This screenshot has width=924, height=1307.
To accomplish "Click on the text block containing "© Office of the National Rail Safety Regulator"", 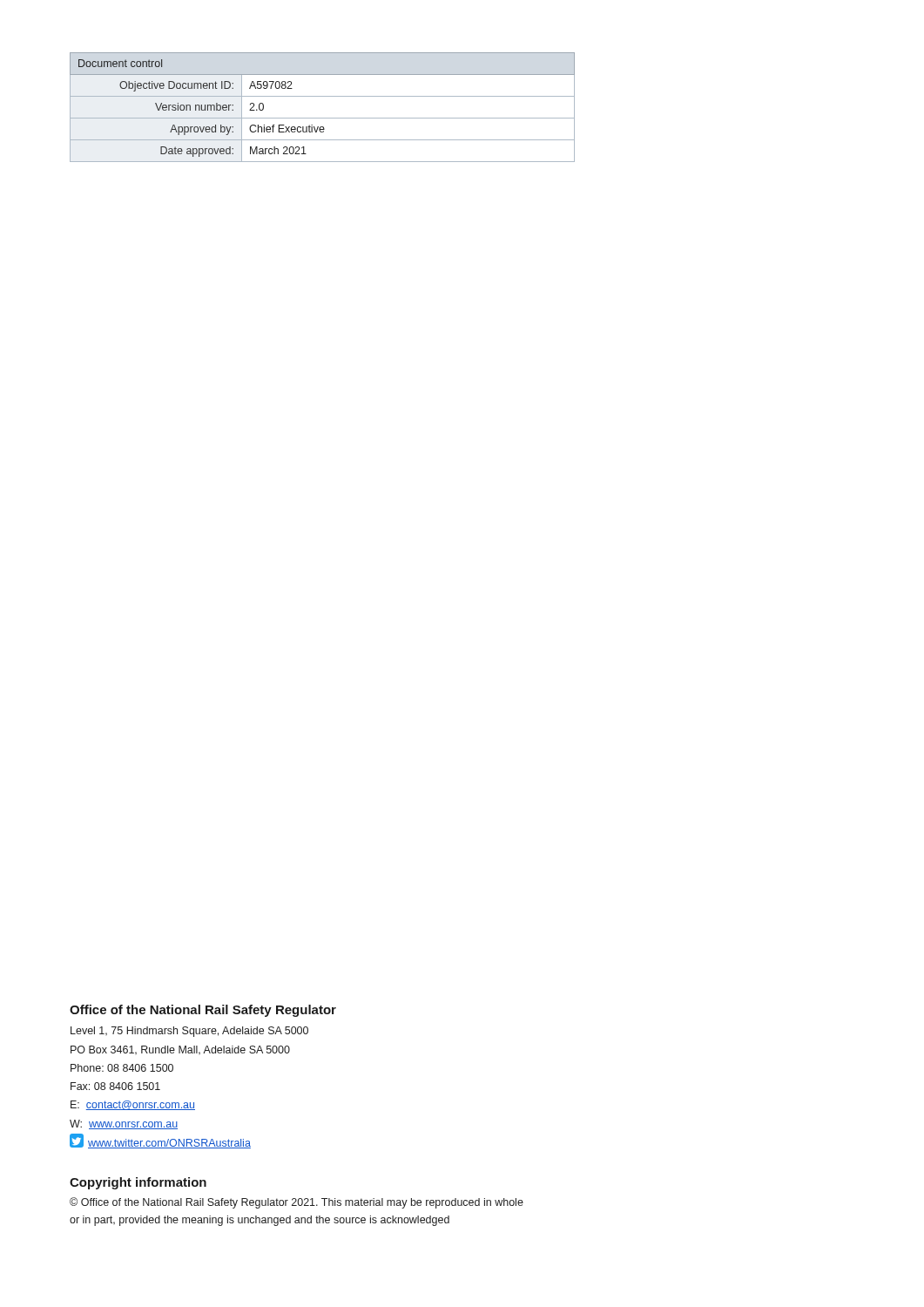I will pos(462,1211).
